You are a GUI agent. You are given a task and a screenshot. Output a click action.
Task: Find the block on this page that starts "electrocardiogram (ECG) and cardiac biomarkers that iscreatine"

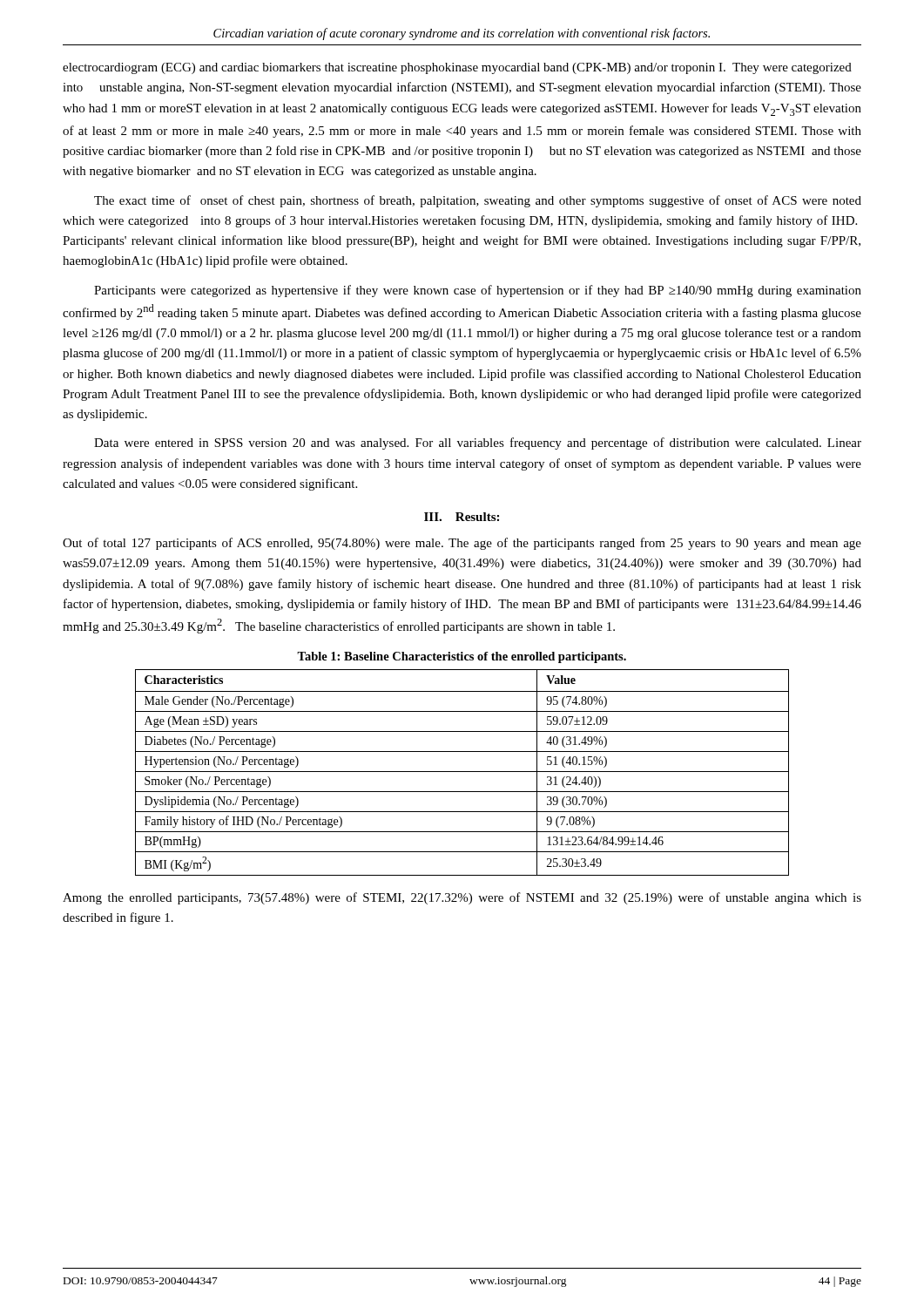[x=457, y=68]
